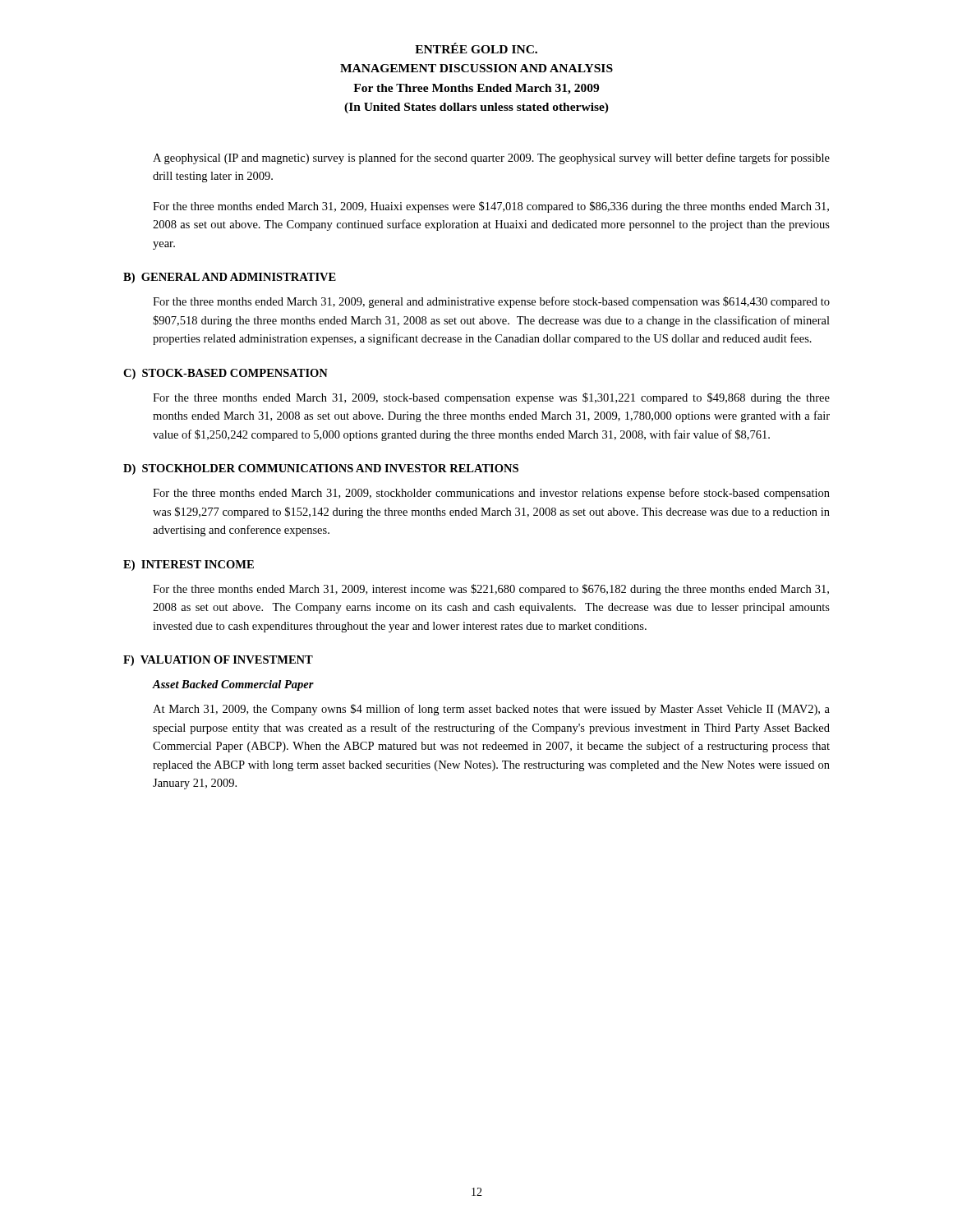Point to the element starting "F) VALUATION OF"
This screenshot has width=953, height=1232.
tap(218, 659)
